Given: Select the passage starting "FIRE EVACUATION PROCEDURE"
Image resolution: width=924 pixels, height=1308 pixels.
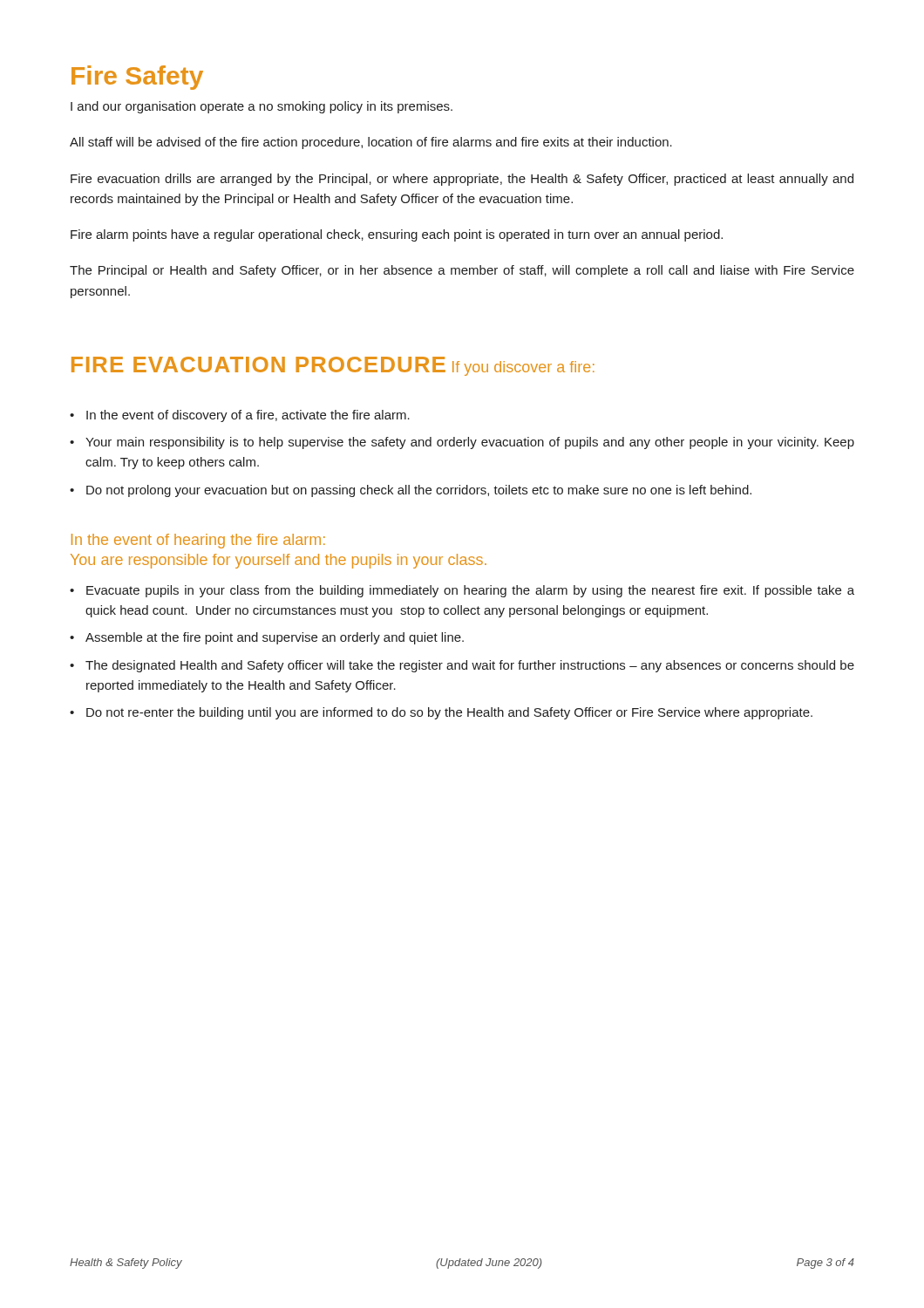Looking at the screenshot, I should pos(258,365).
